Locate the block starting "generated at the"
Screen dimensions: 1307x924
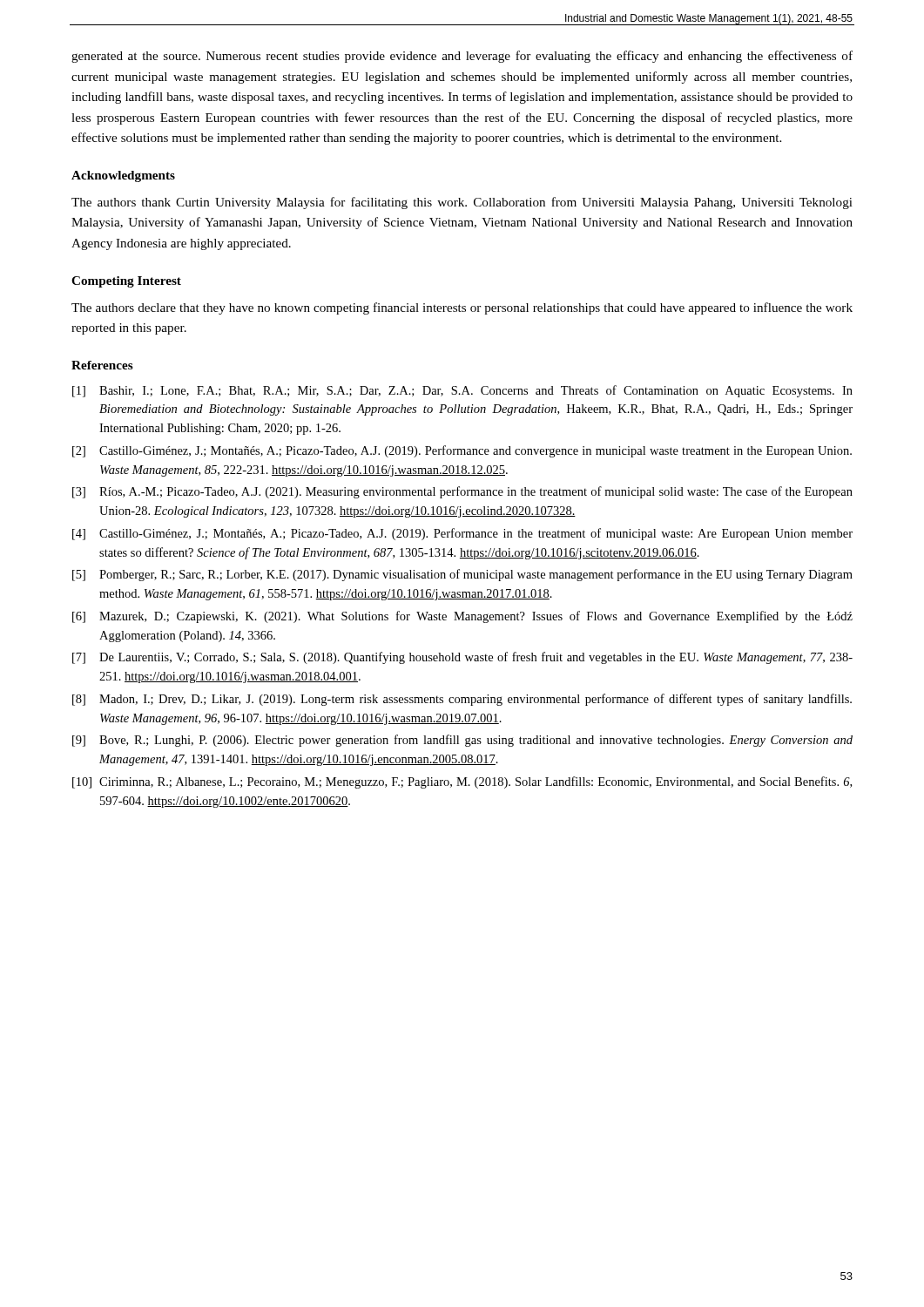pyautogui.click(x=462, y=96)
